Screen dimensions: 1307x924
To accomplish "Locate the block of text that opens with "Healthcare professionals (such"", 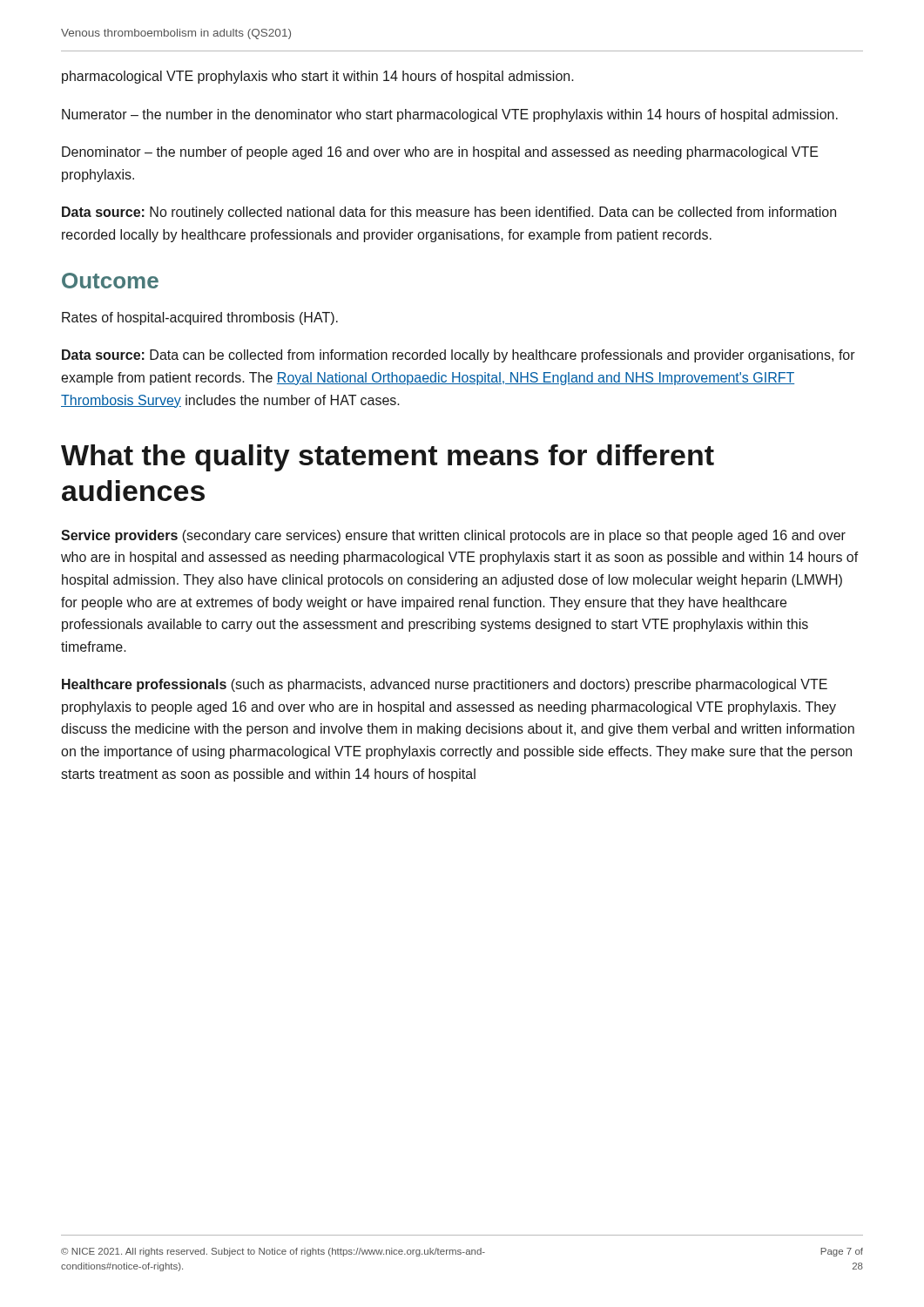I will pos(462,730).
